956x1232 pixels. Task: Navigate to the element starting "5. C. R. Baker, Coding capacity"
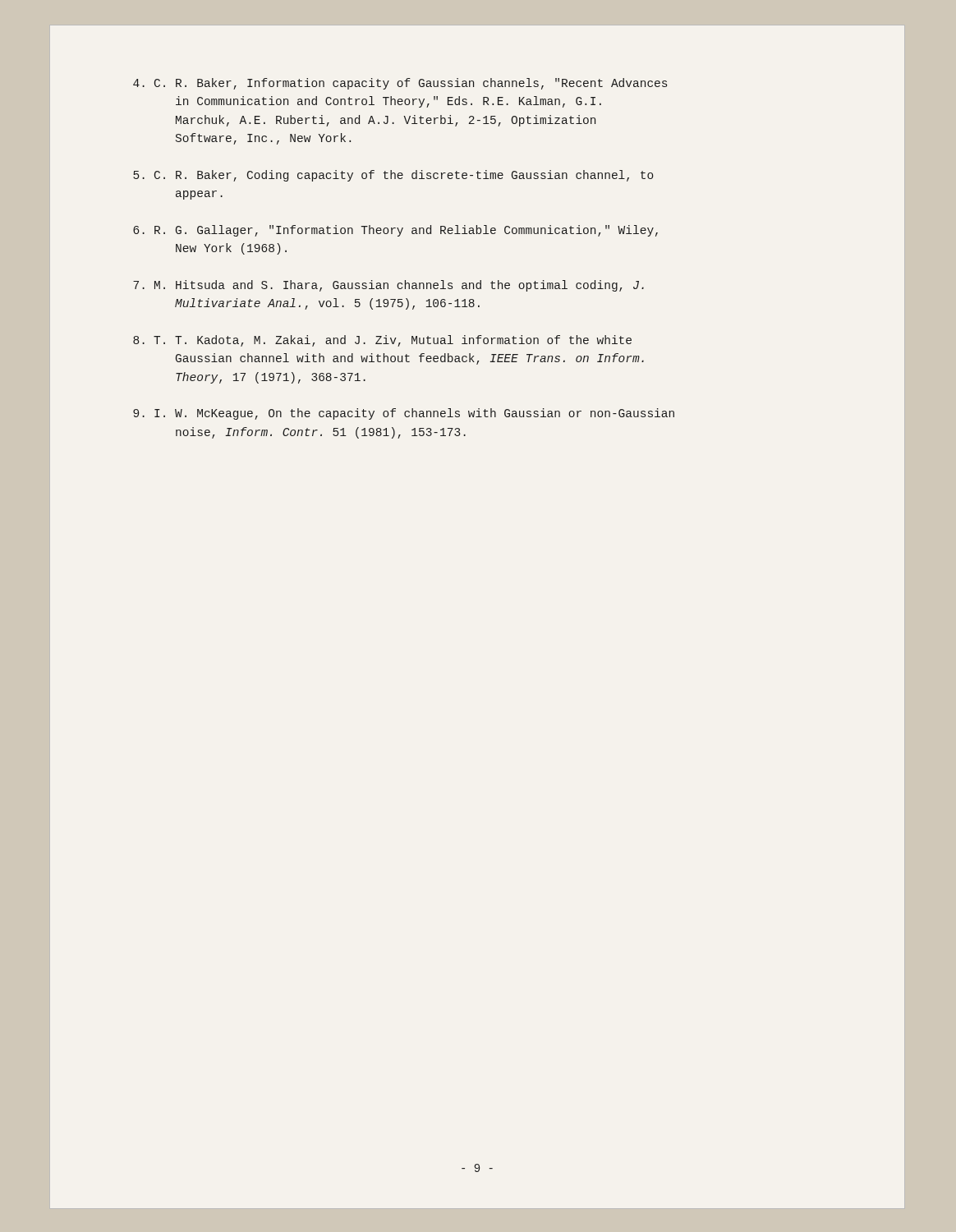489,185
